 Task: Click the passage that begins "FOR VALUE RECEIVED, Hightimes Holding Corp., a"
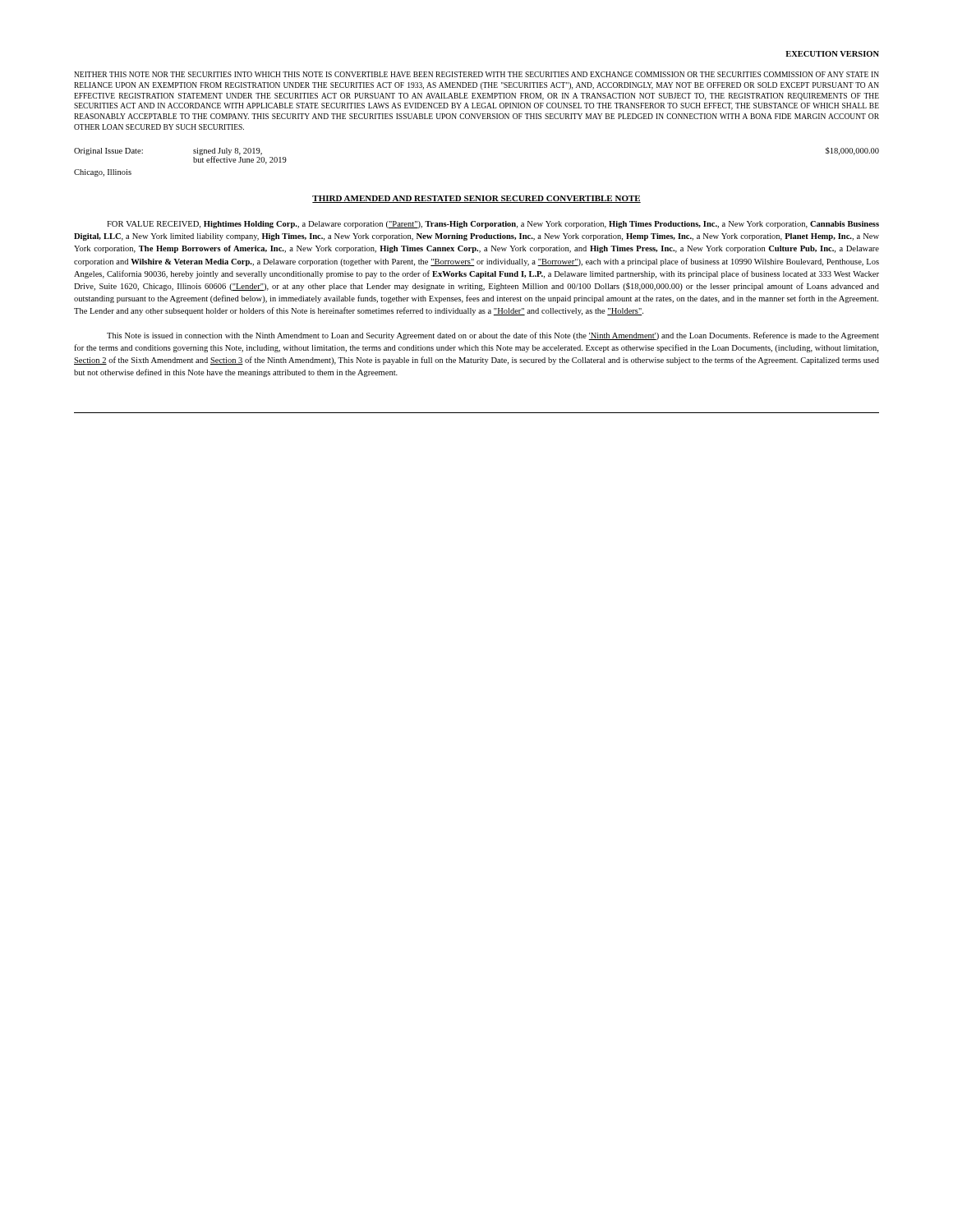476,267
